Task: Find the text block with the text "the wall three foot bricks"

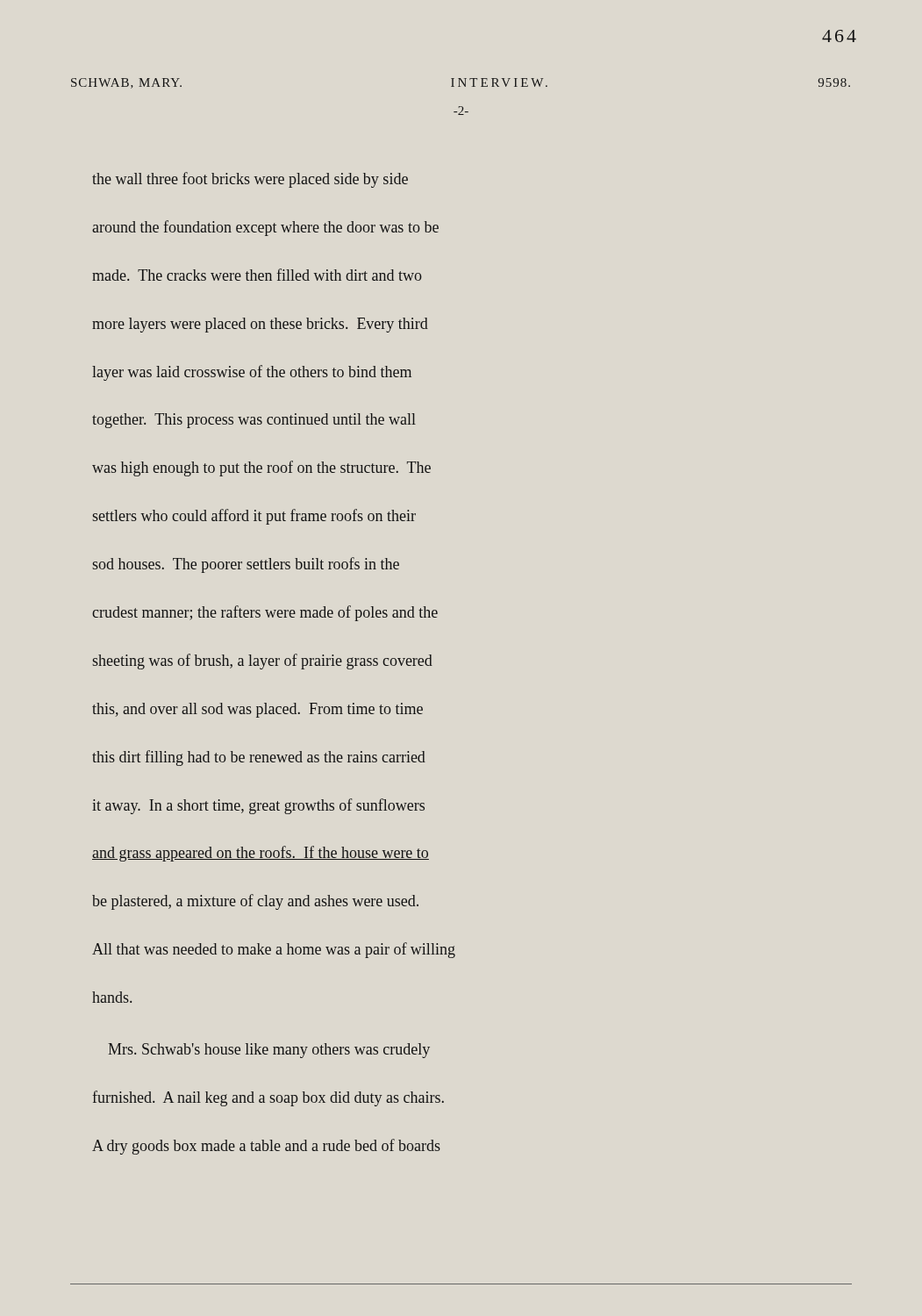Action: pos(250,180)
